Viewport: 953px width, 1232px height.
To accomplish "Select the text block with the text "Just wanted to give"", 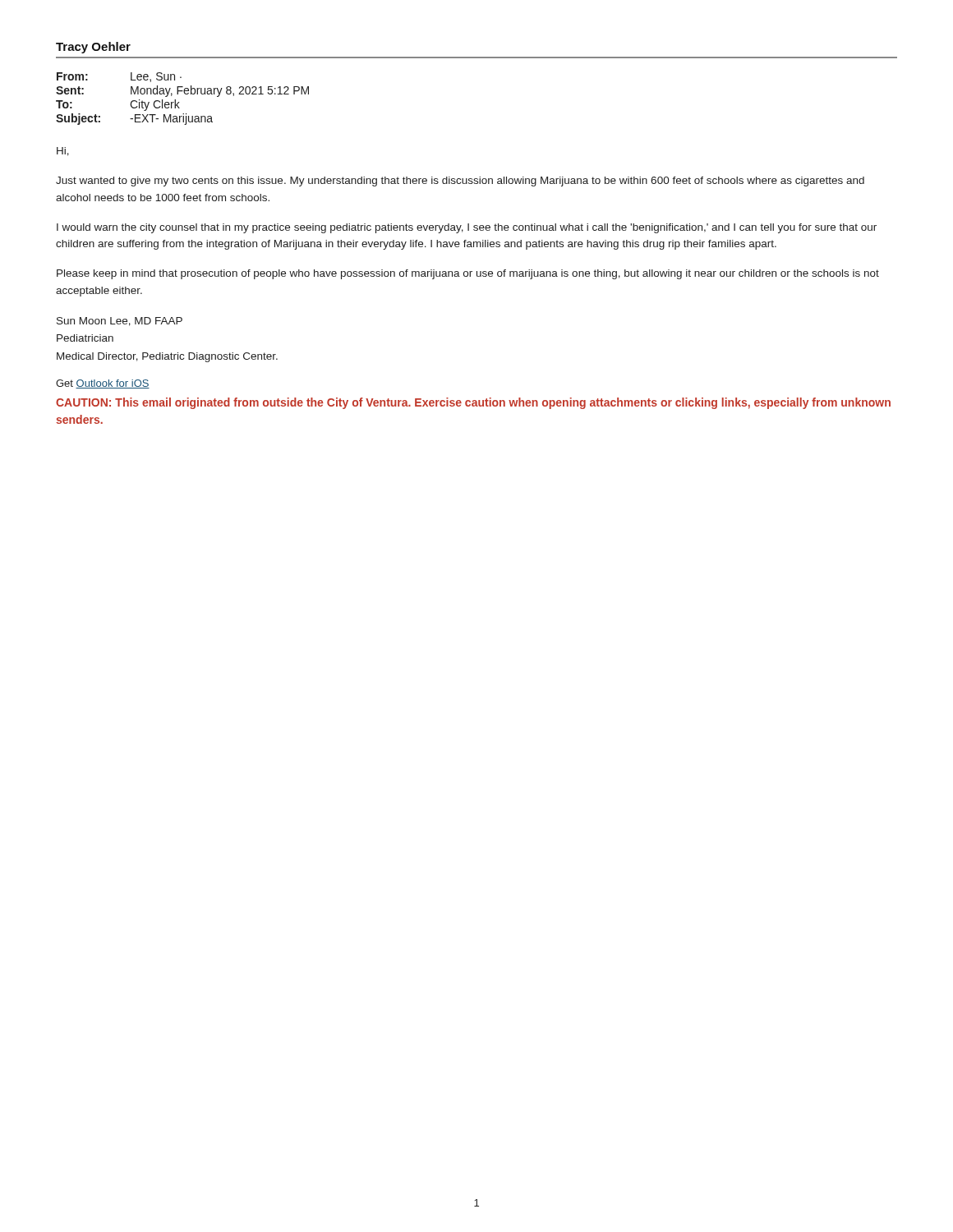I will tap(460, 189).
